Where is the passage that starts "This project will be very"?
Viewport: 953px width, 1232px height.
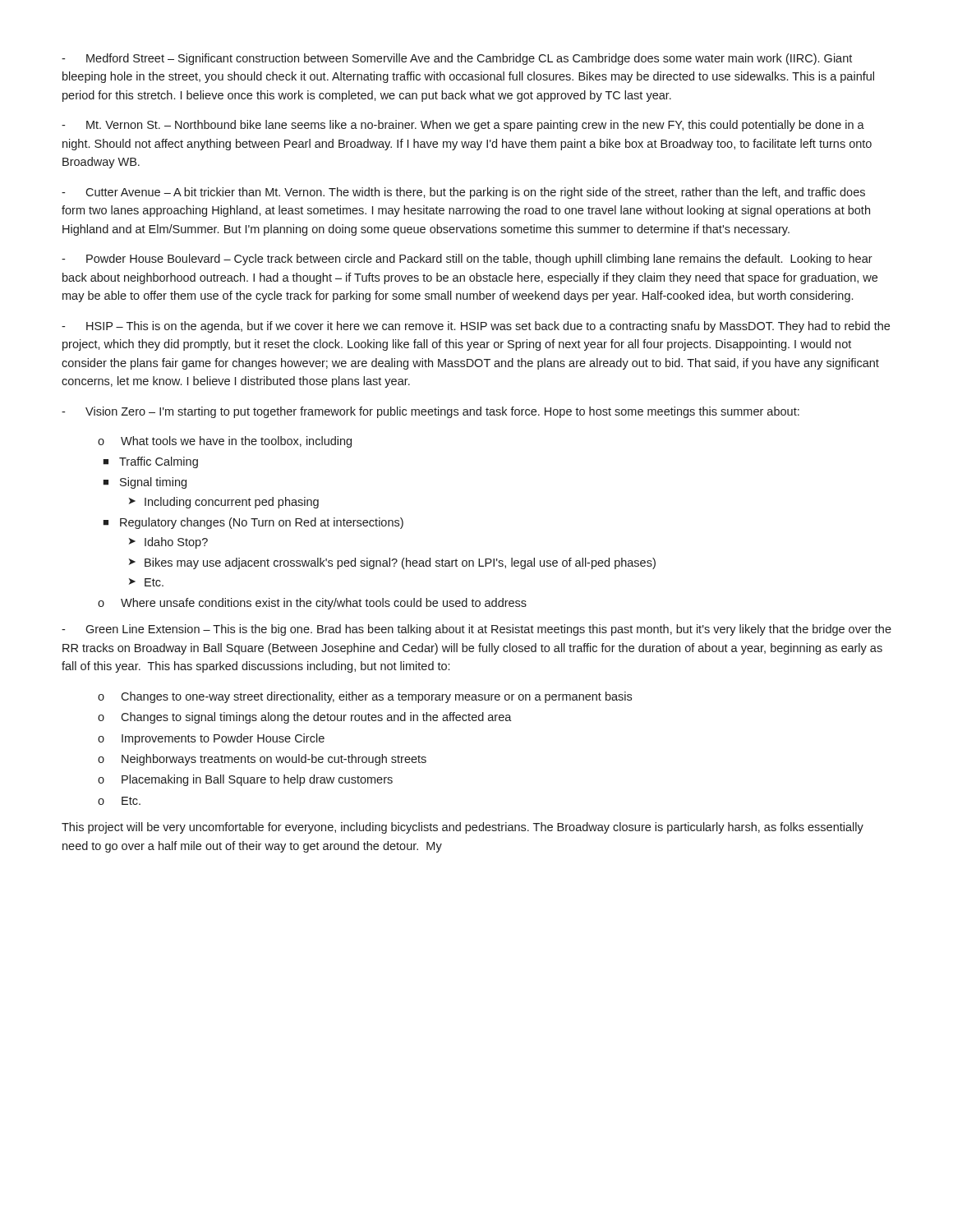pos(462,837)
